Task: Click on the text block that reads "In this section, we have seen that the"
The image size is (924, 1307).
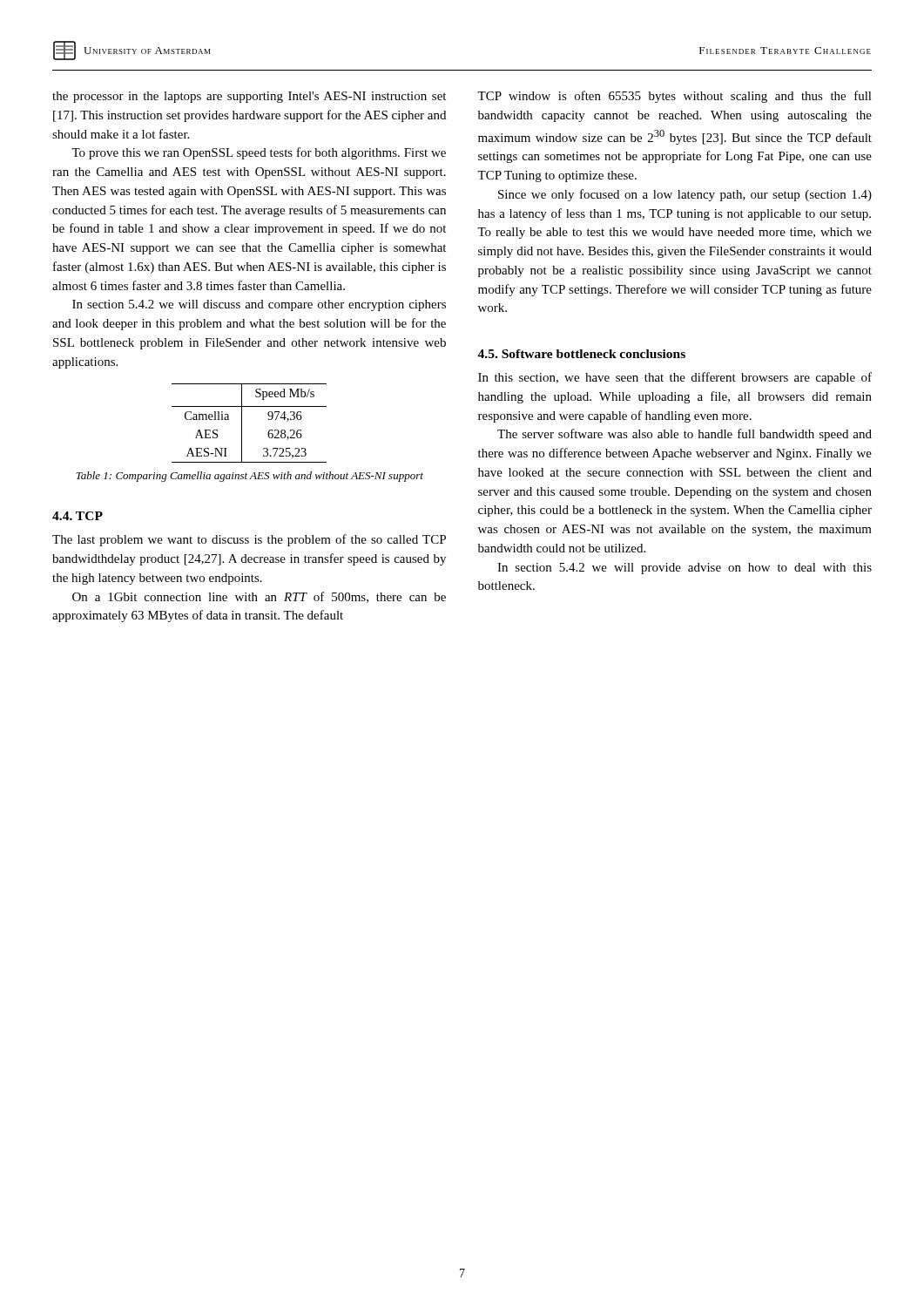Action: (675, 482)
